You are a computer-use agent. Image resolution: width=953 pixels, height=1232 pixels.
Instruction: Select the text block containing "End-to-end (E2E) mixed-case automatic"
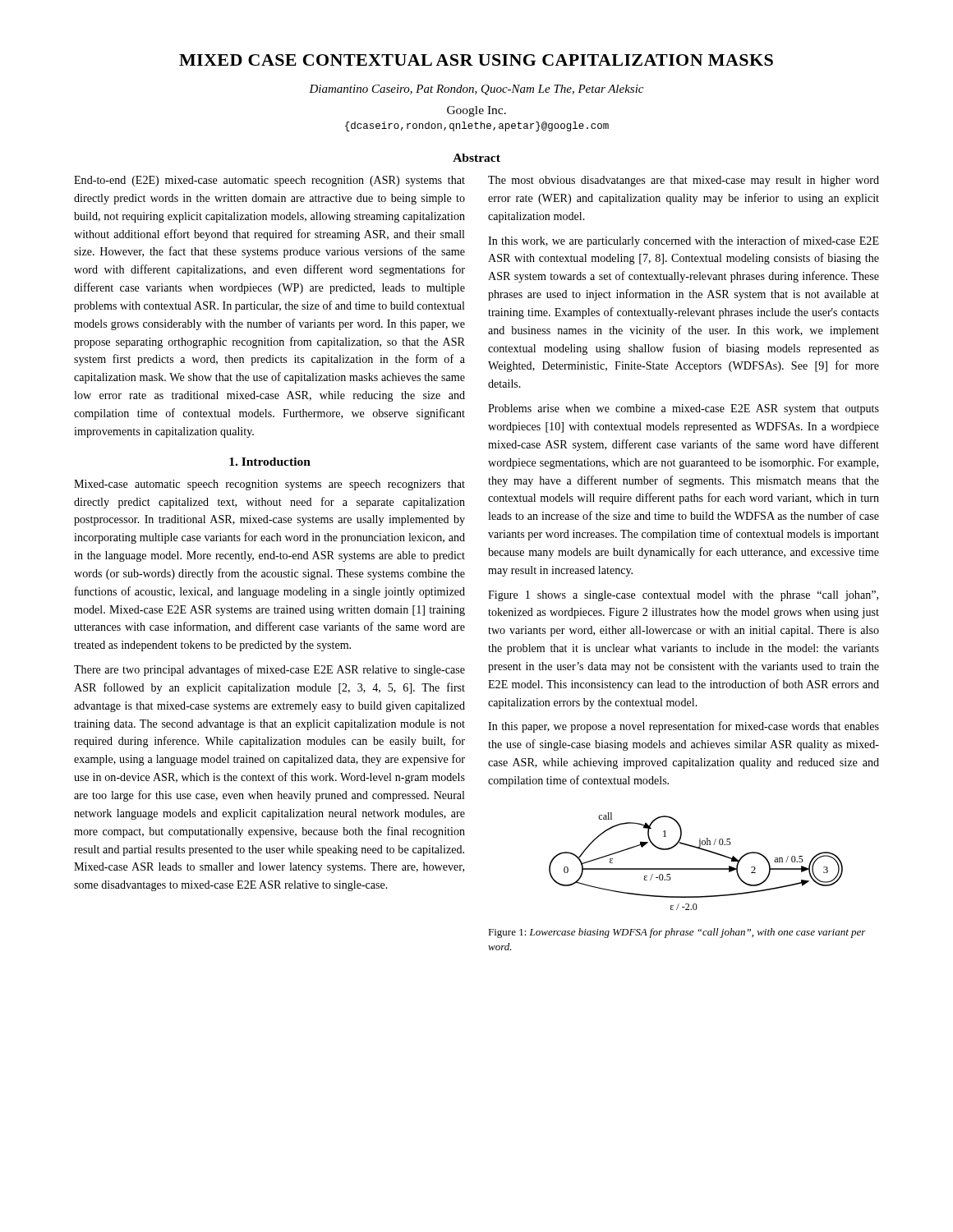tap(269, 305)
